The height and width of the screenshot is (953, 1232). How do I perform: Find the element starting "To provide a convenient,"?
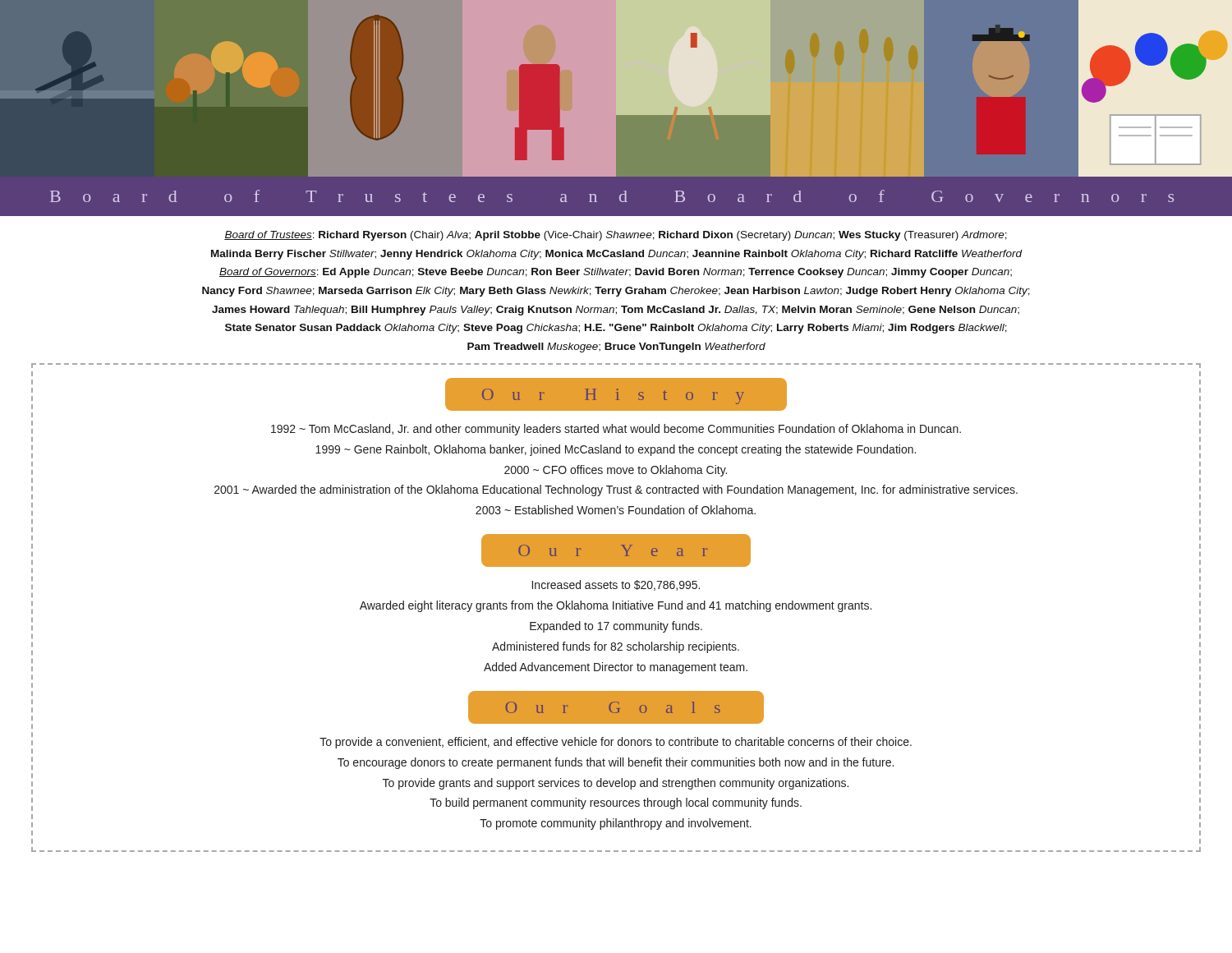coord(616,783)
